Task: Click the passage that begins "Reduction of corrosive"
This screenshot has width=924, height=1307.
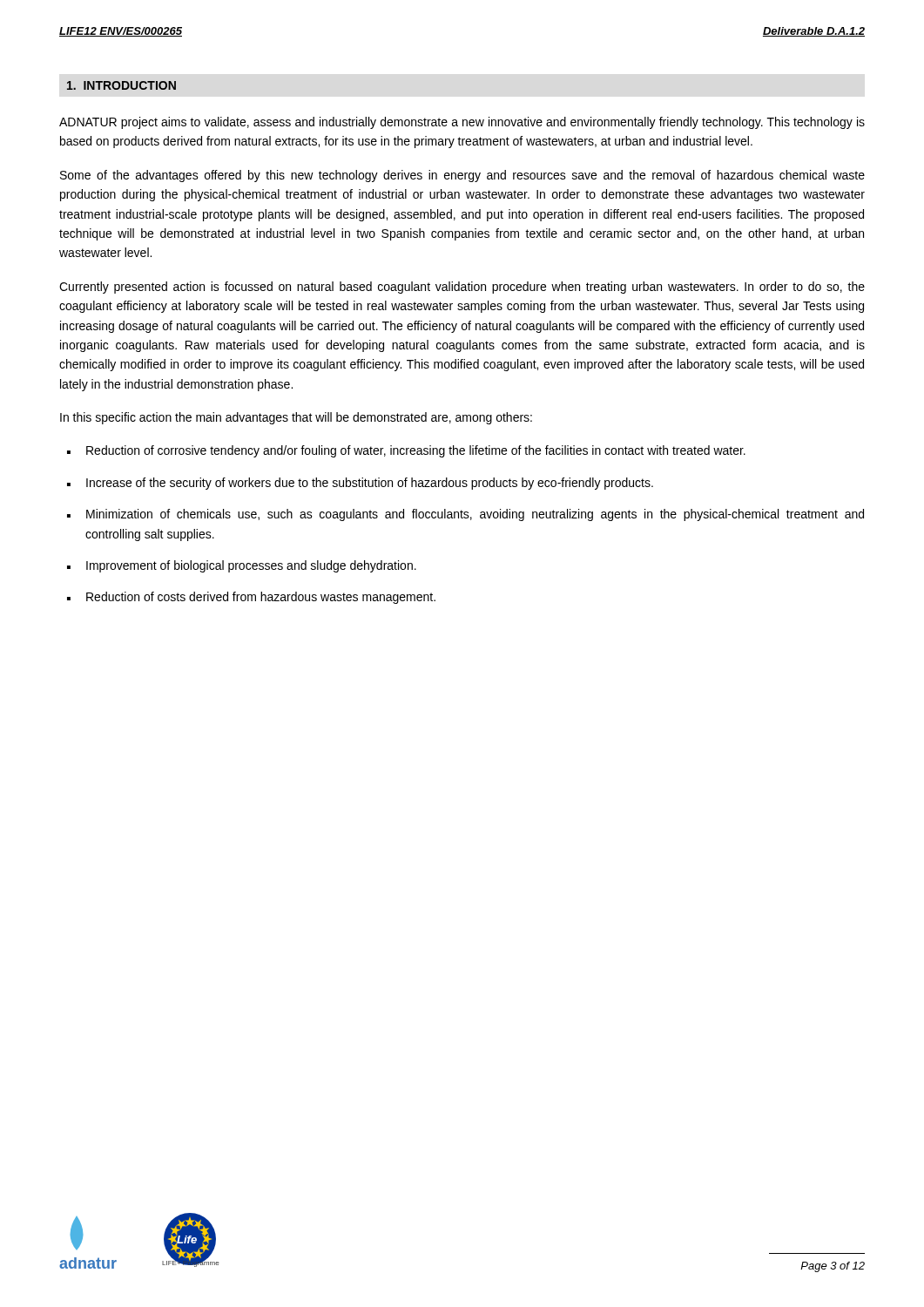Action: click(x=416, y=451)
